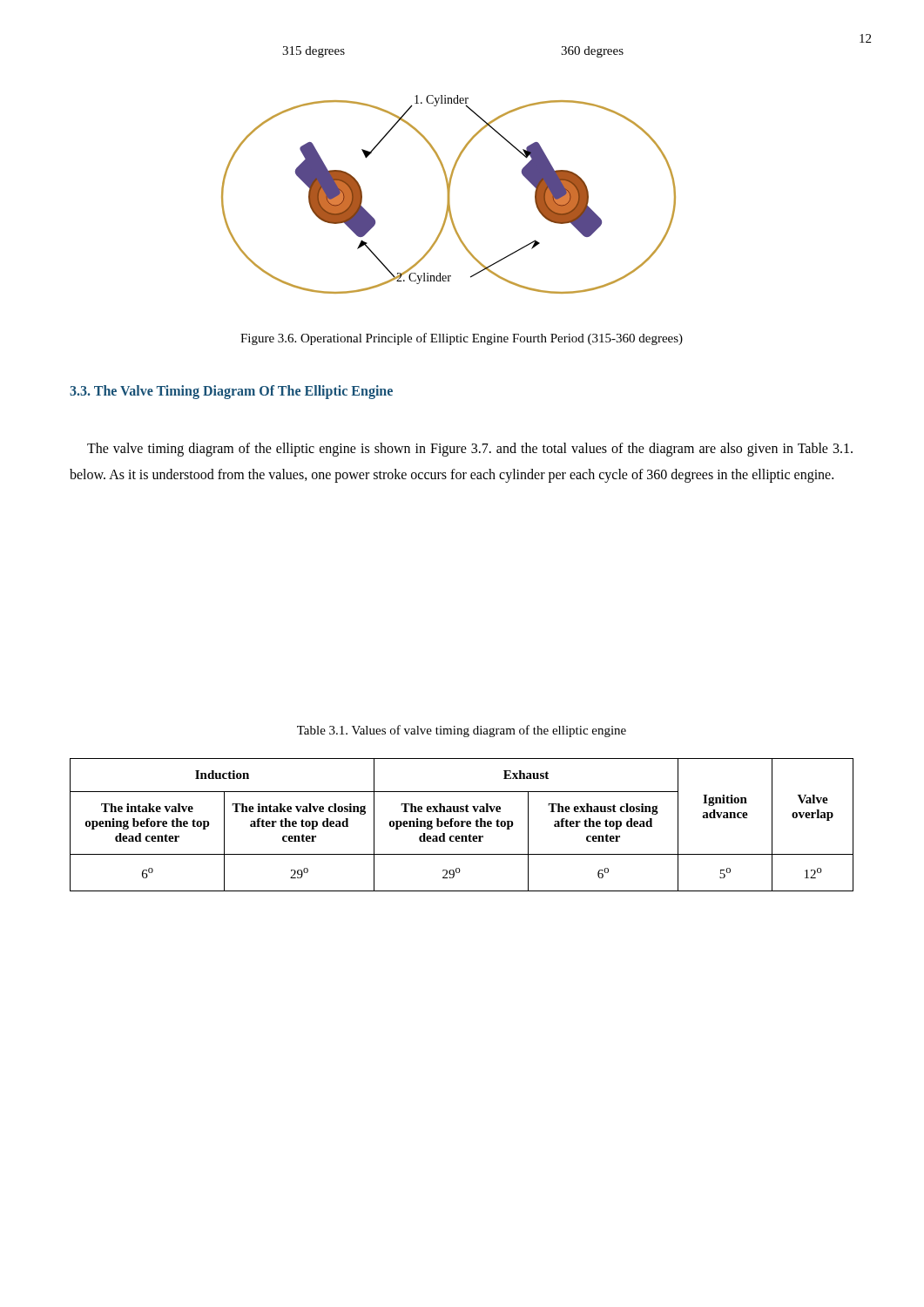Screen dimensions: 1307x924
Task: Find the block on this page that starts "The valve timing diagram of the elliptic"
Action: (x=462, y=462)
